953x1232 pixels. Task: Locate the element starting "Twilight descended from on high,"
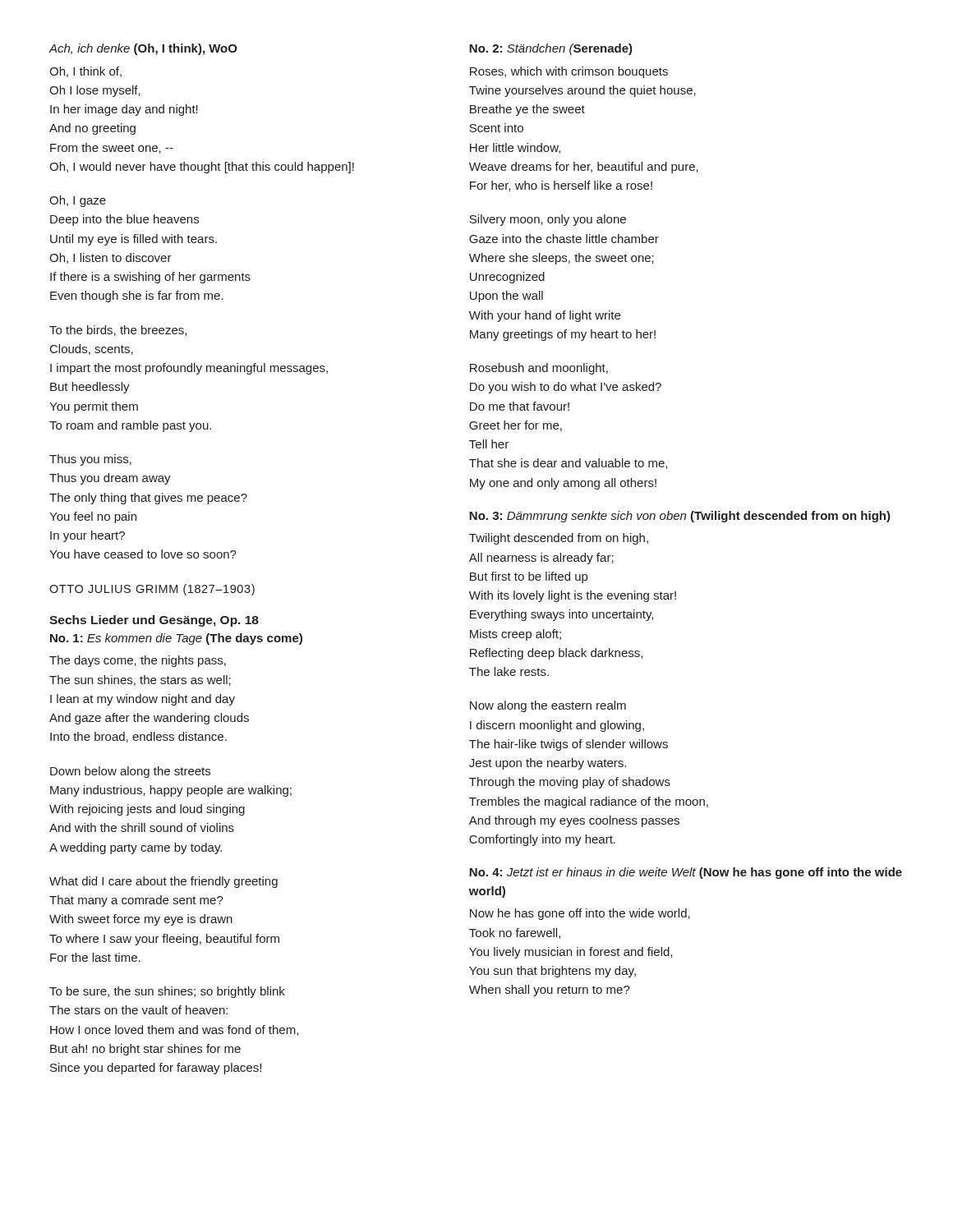[573, 605]
